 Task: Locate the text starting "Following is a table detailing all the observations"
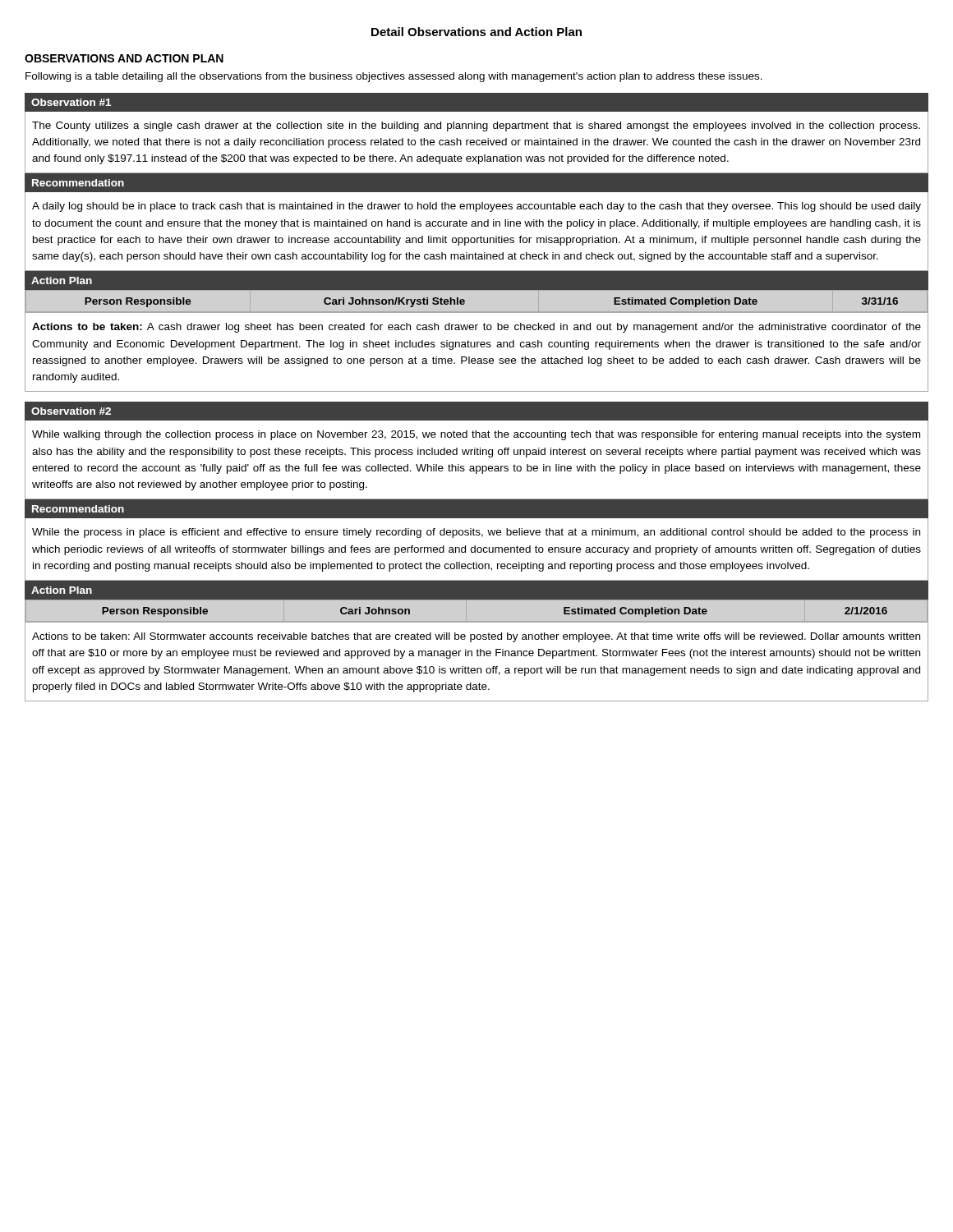tap(394, 76)
